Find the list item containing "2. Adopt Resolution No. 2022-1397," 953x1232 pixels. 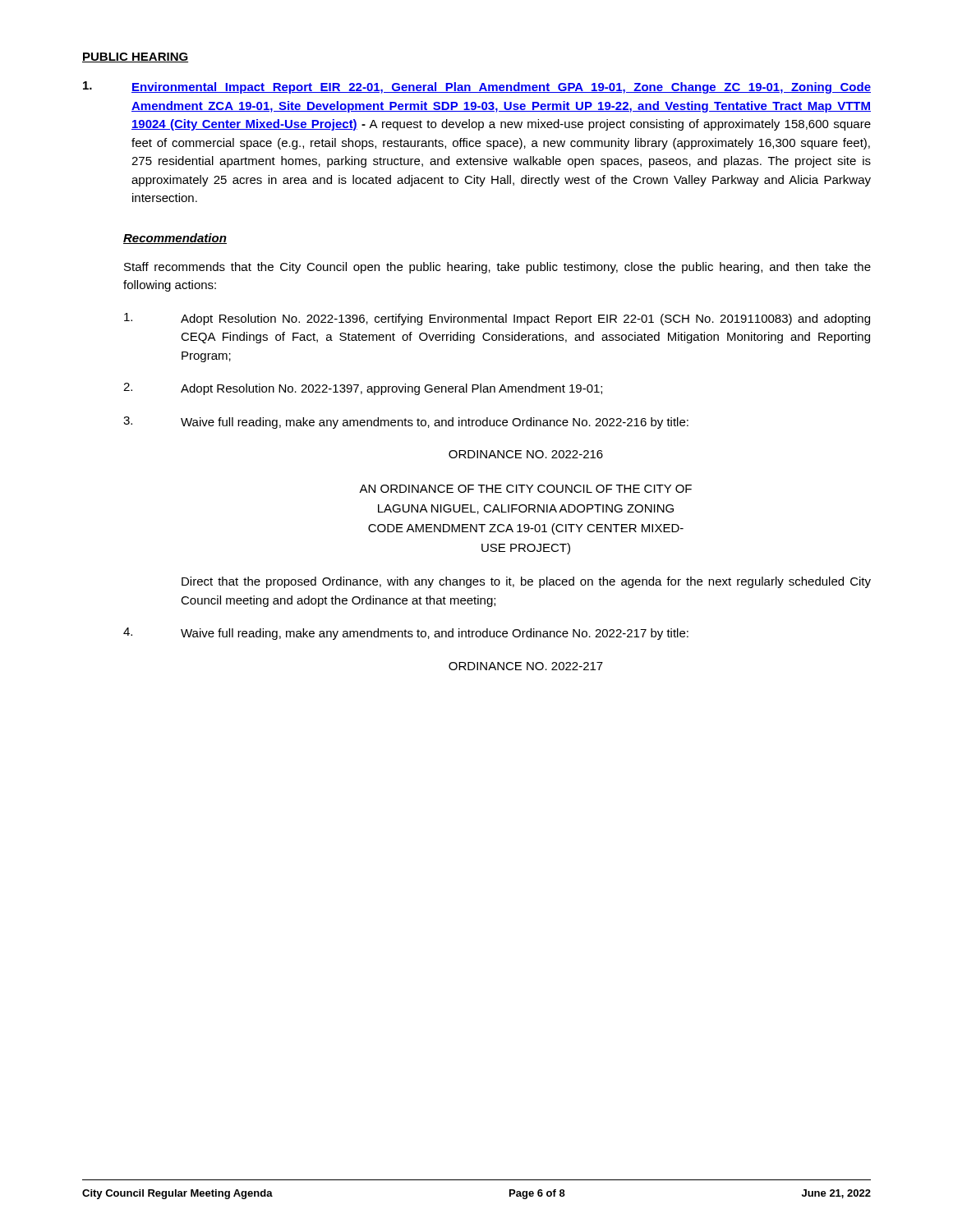(497, 389)
